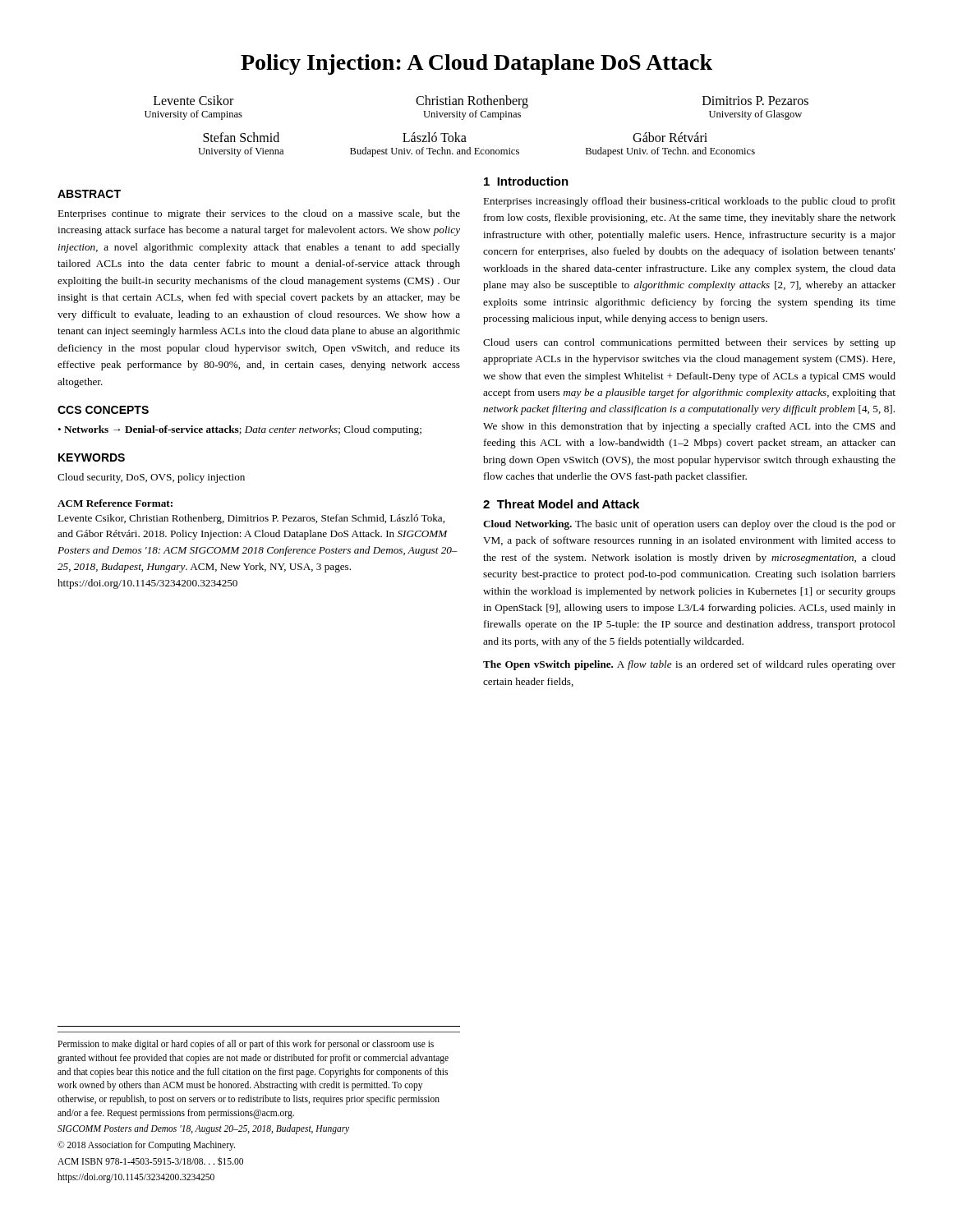The width and height of the screenshot is (953, 1232).
Task: Point to the block beginning "Enterprises increasingly offload their business-critical"
Action: tap(689, 339)
